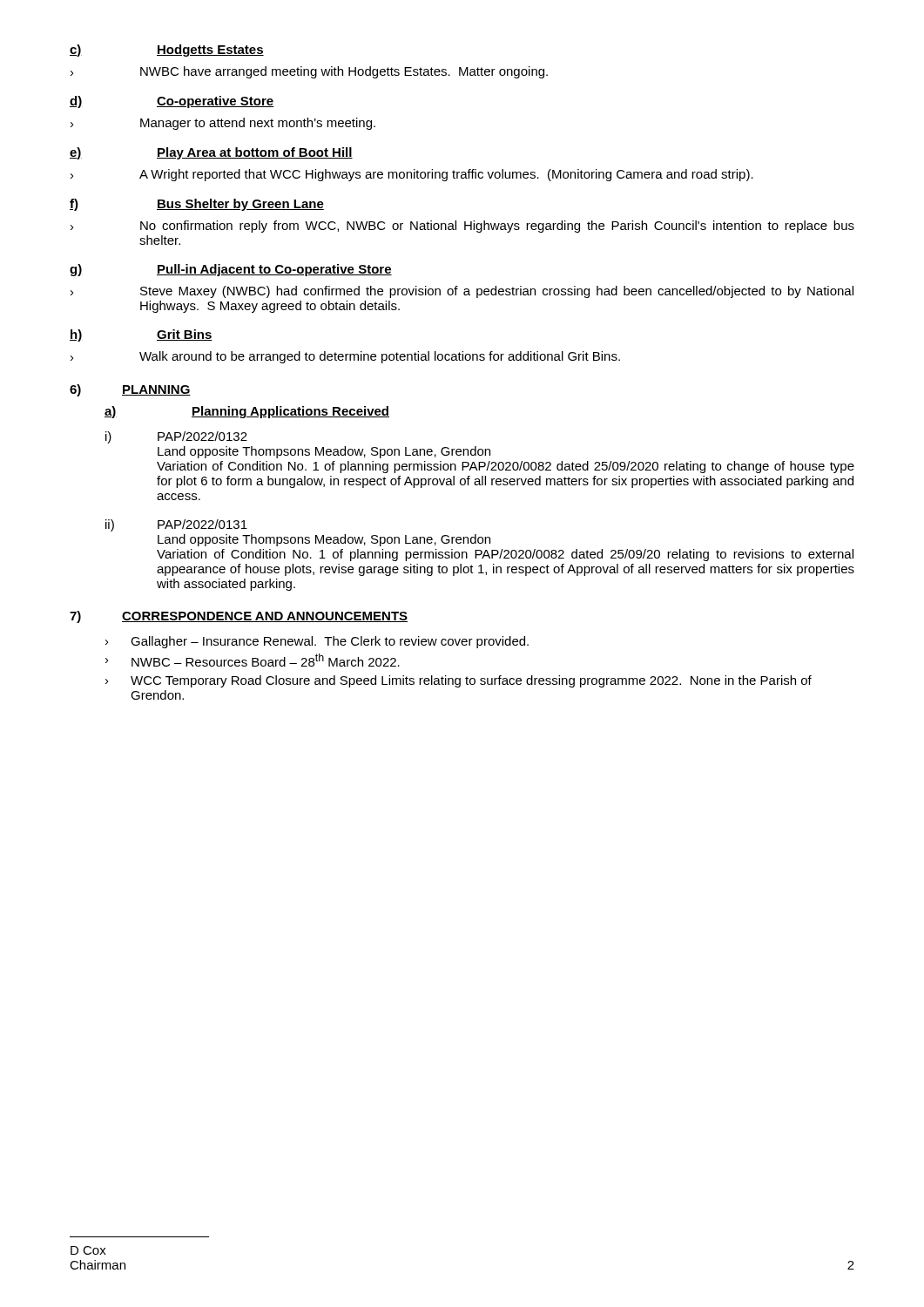This screenshot has width=924, height=1307.
Task: Select the list item that reads "› Gallagher – Insurance Renewal."
Action: [x=479, y=641]
